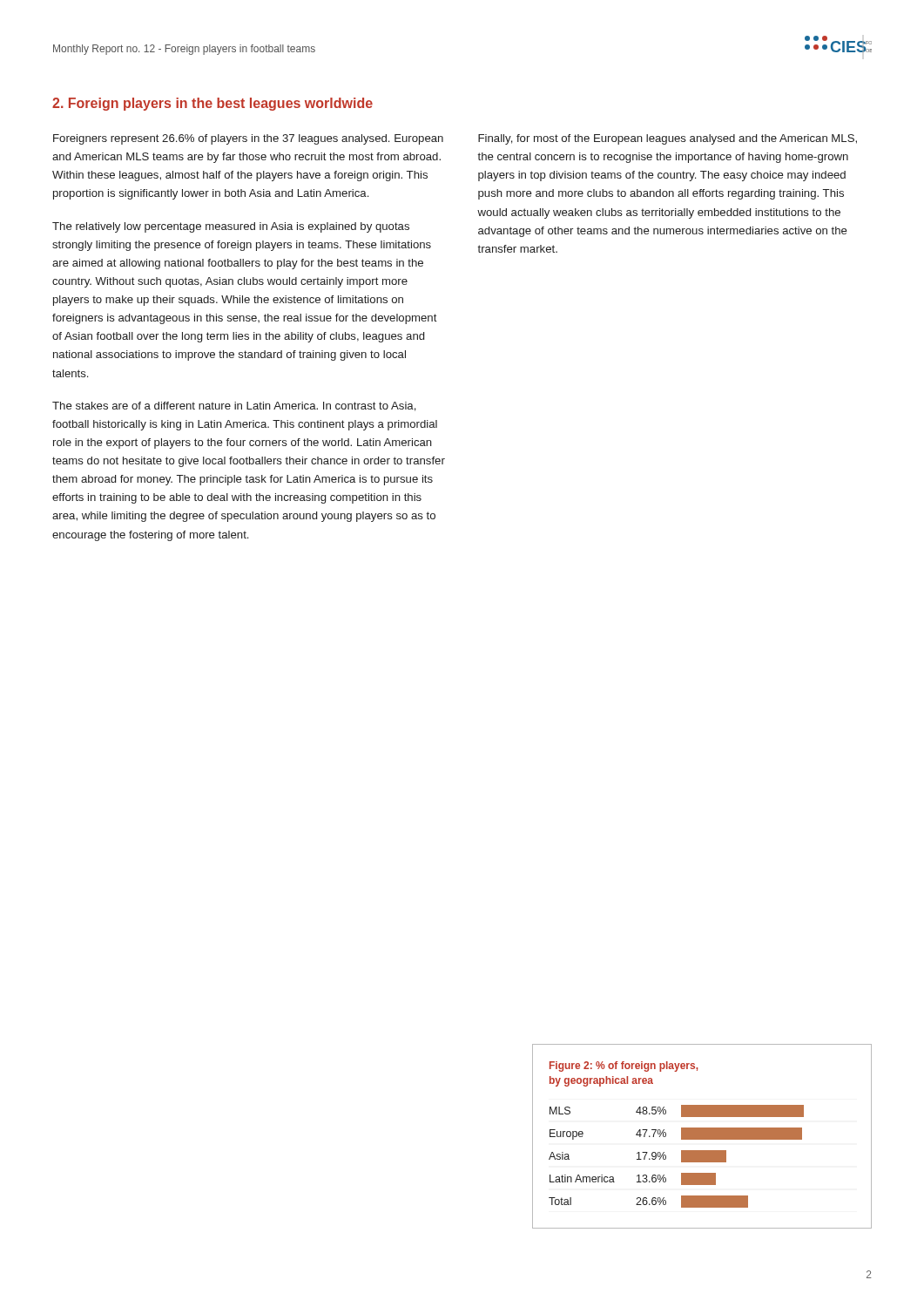Locate the text block starting "2. Foreign players"
This screenshot has height=1307, width=924.
[213, 103]
